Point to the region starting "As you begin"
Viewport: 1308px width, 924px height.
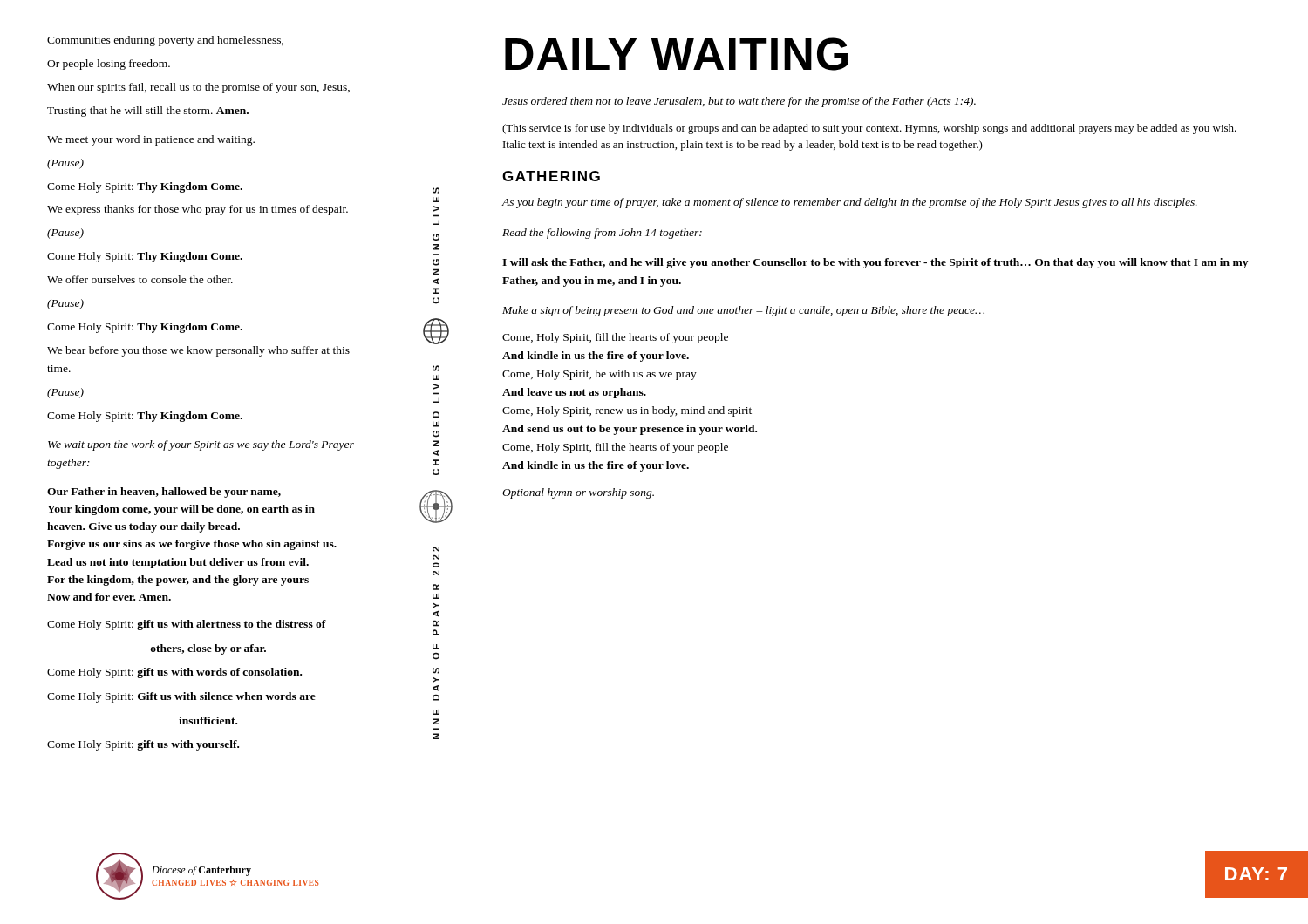coord(850,202)
